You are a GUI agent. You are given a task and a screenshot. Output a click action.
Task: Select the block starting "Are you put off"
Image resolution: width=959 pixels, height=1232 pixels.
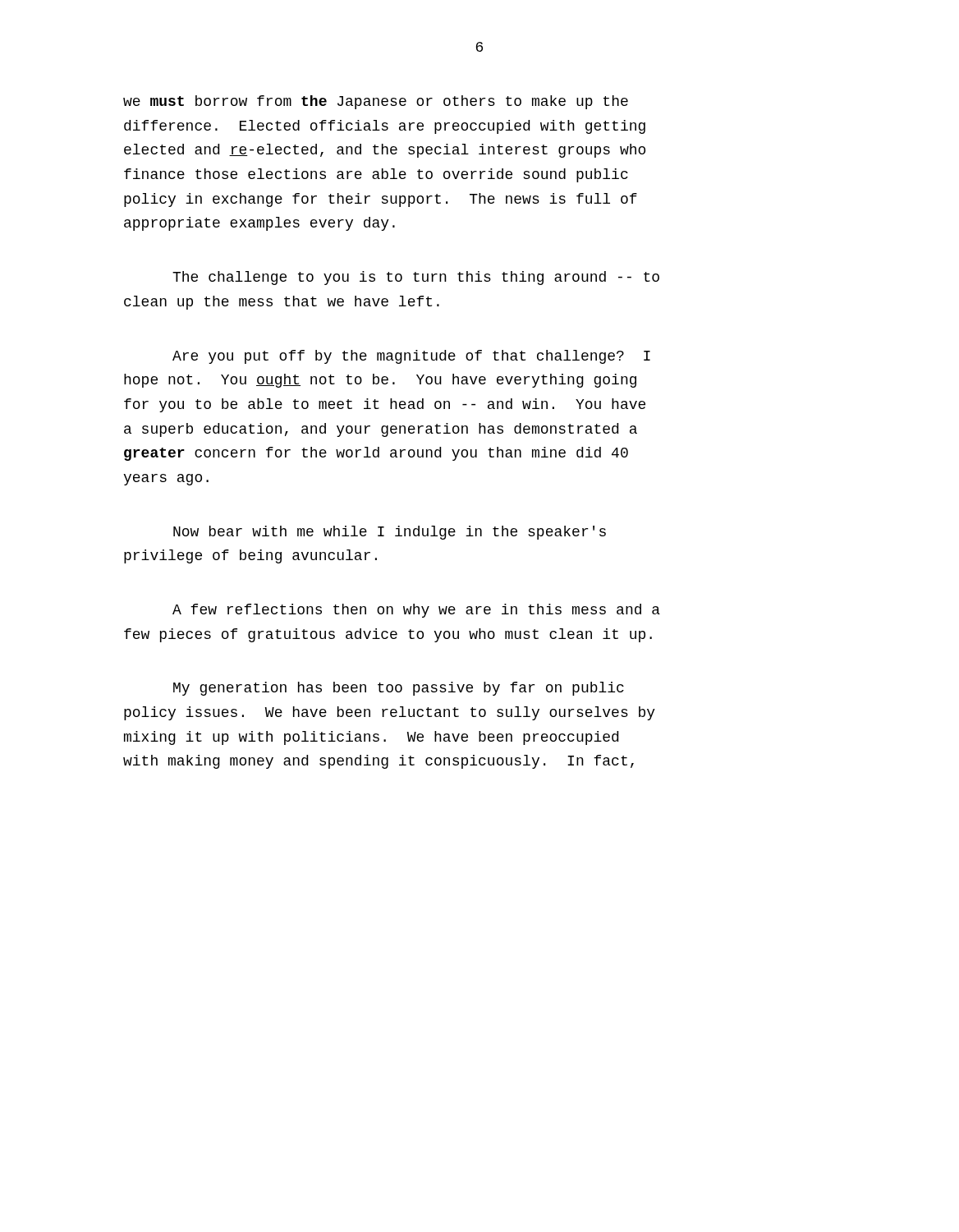(x=387, y=417)
